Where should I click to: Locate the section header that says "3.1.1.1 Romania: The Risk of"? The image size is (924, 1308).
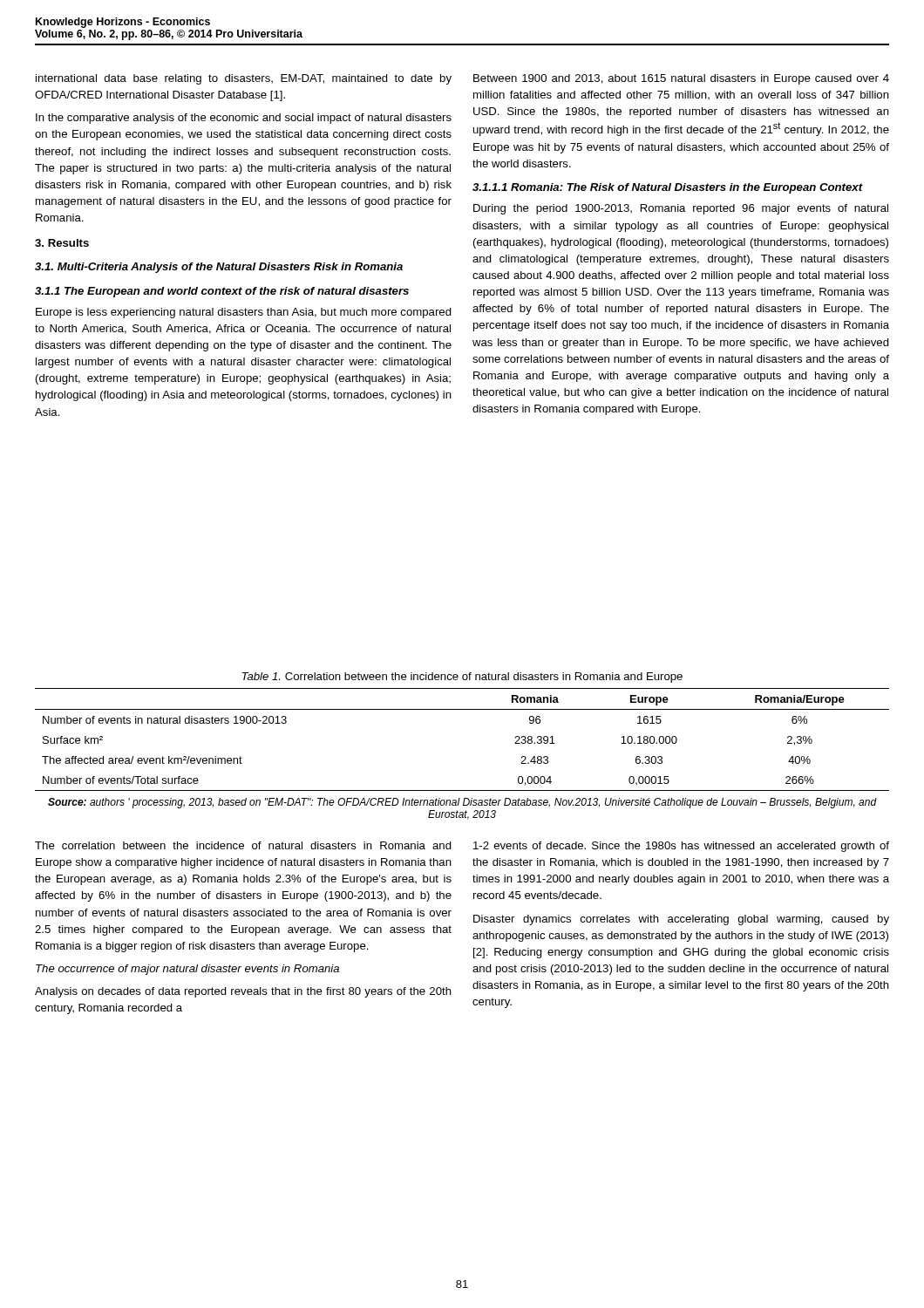[x=667, y=187]
